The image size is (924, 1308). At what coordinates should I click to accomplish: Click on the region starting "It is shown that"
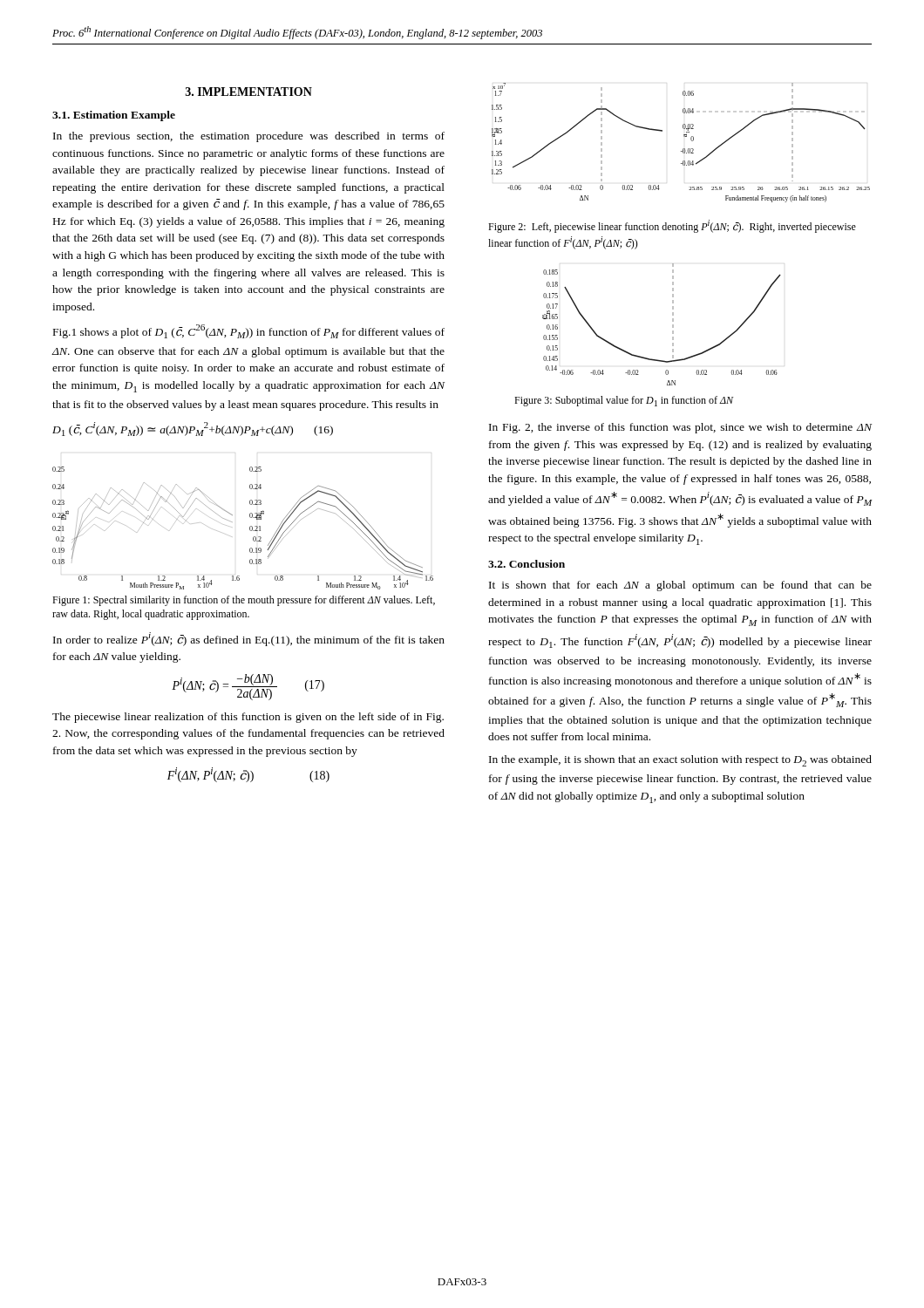pyautogui.click(x=680, y=661)
